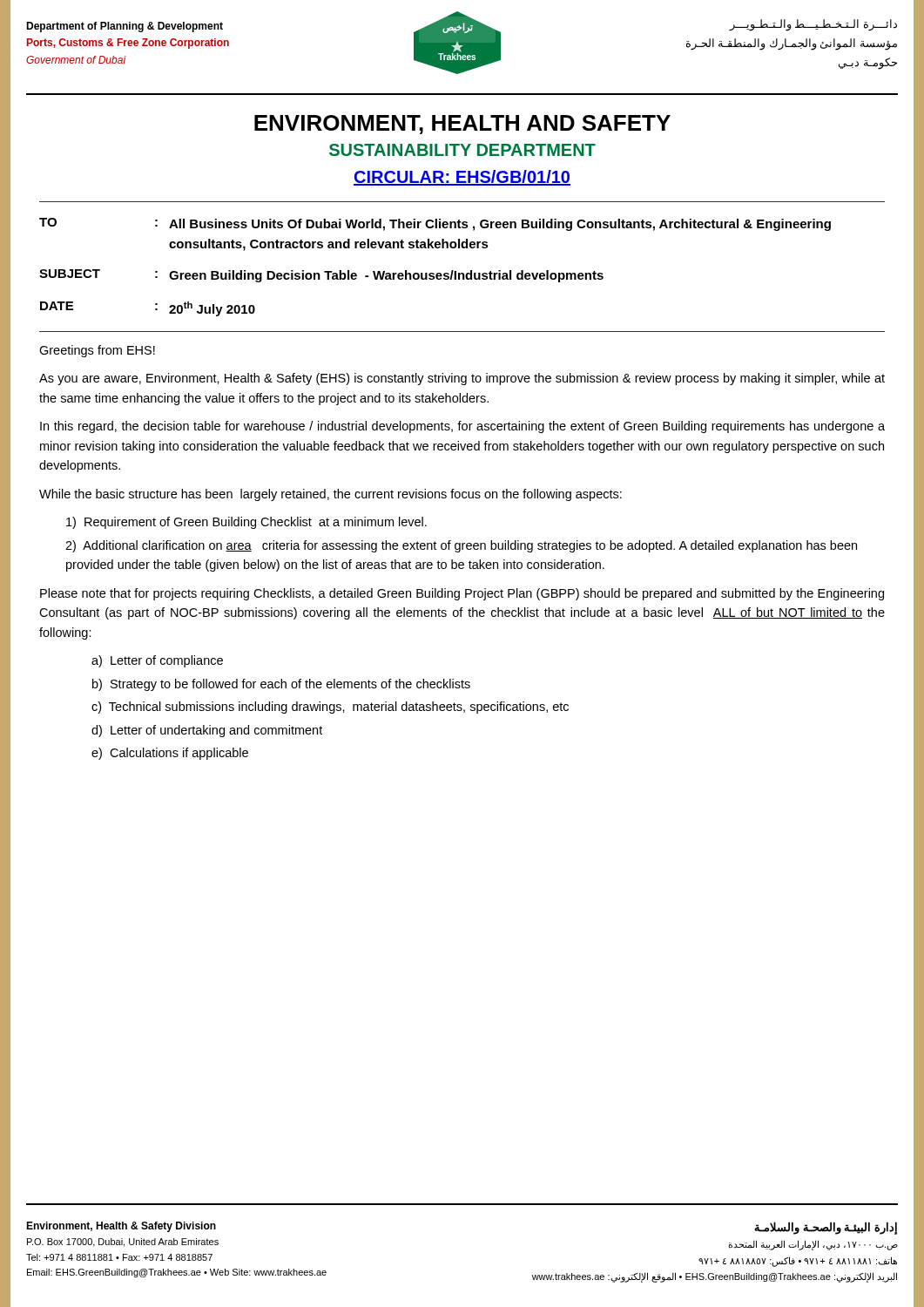Click on the list item that reads "d) Letter of undertaking and"

[x=207, y=730]
